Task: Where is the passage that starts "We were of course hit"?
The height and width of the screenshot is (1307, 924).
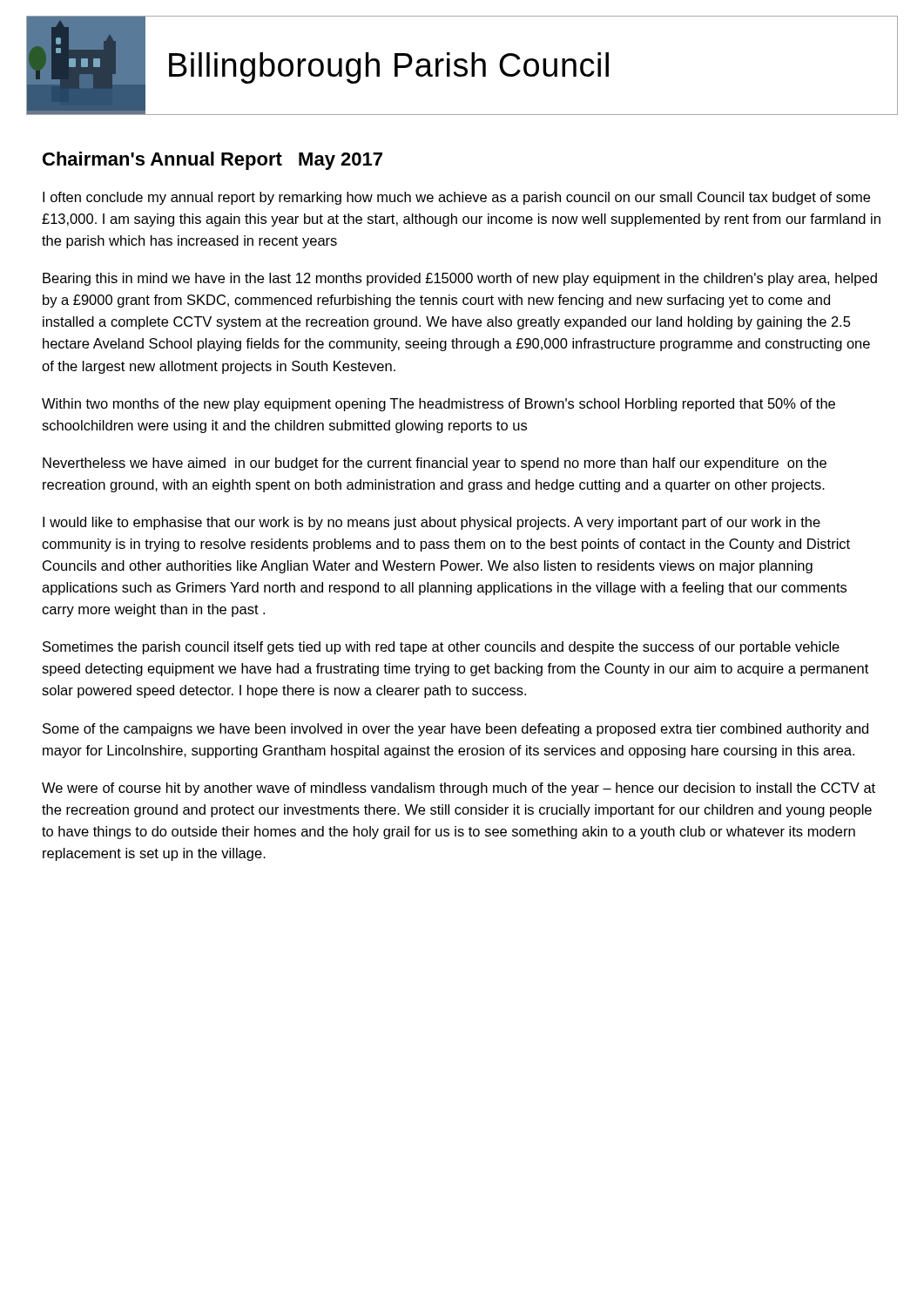Action: [x=462, y=821]
